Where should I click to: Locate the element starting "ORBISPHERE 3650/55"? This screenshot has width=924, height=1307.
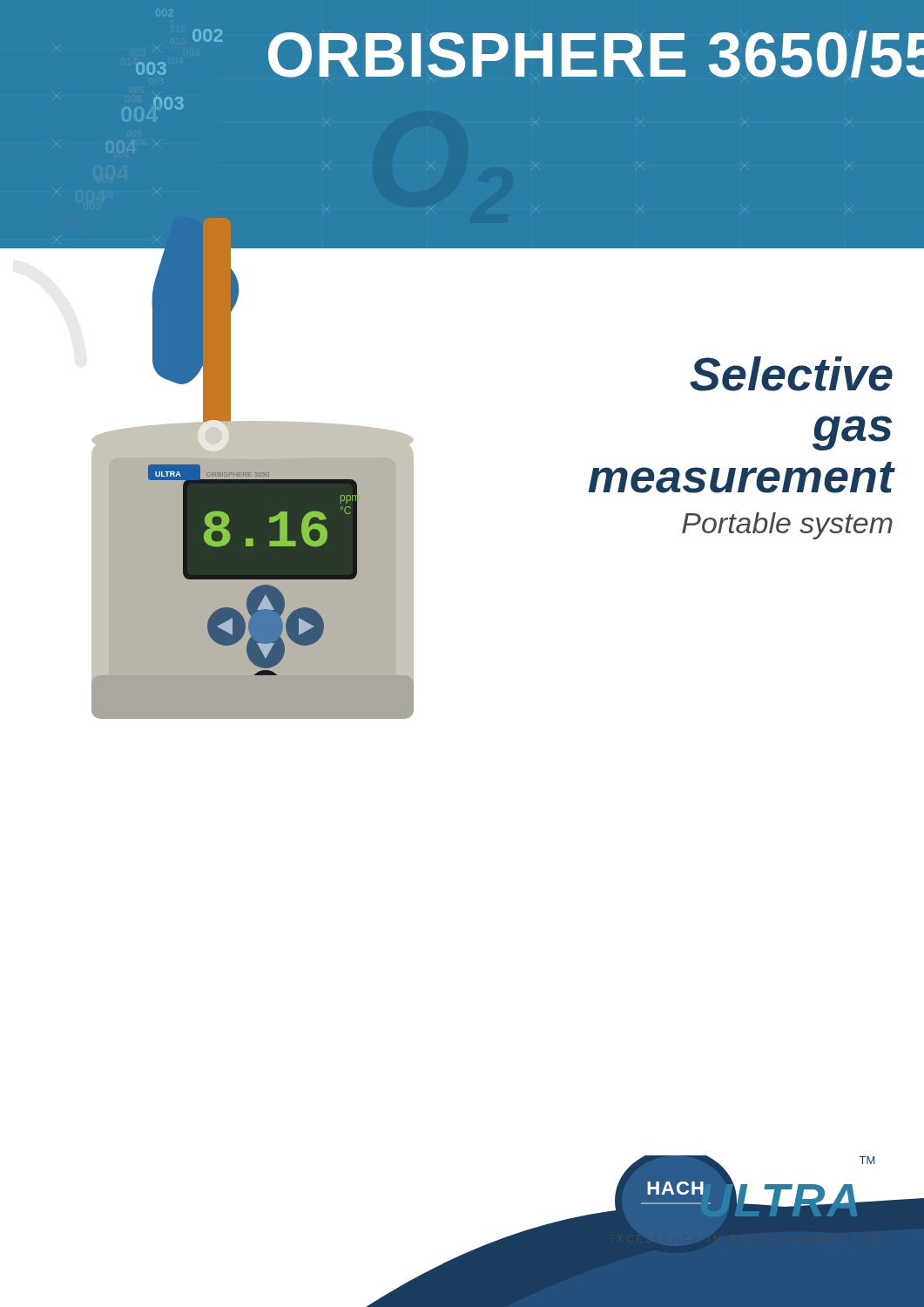tap(595, 55)
